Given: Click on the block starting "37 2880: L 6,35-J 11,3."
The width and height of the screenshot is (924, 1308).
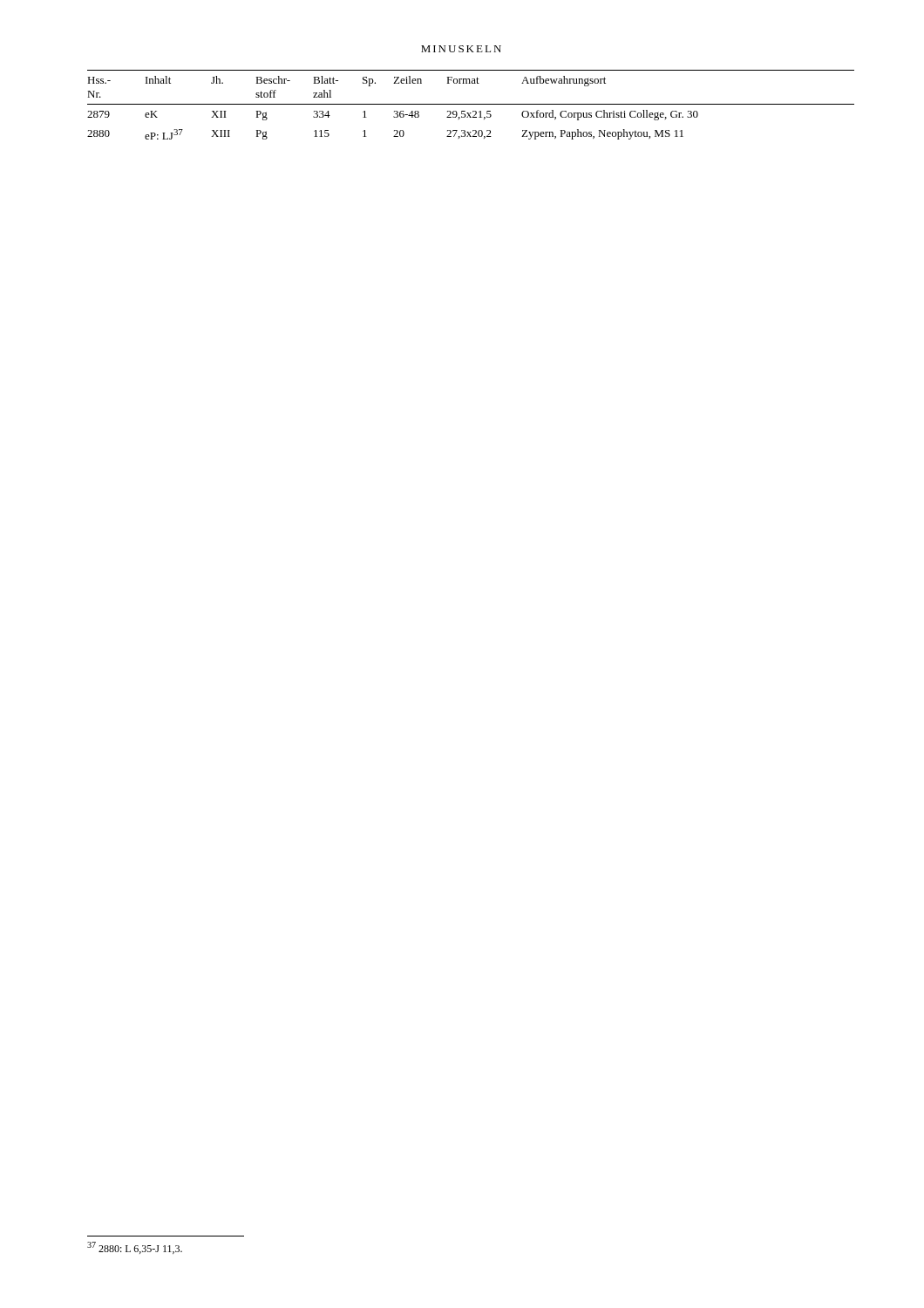Looking at the screenshot, I should click(166, 1245).
